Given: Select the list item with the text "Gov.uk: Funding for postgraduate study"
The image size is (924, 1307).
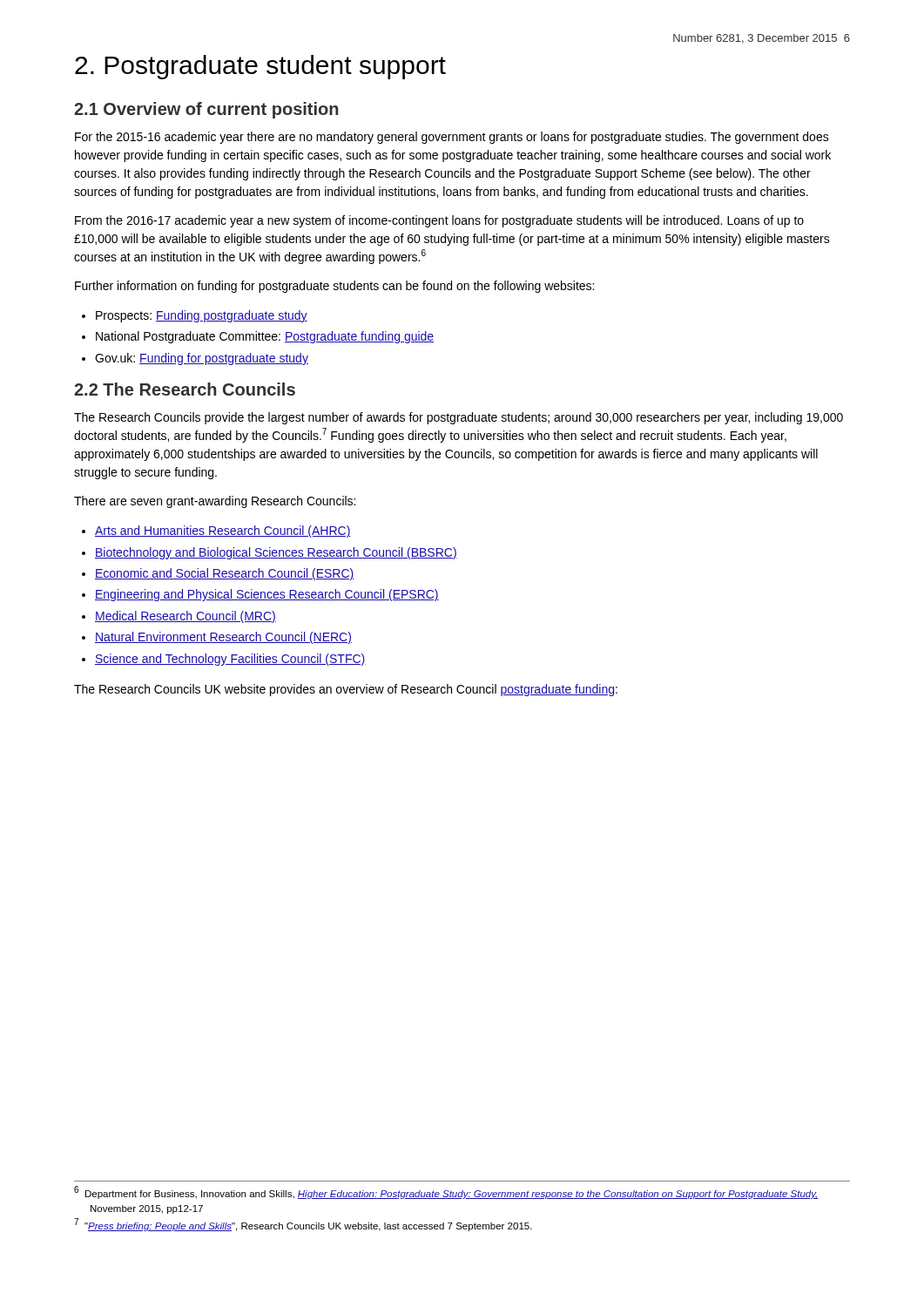Looking at the screenshot, I should (x=195, y=359).
